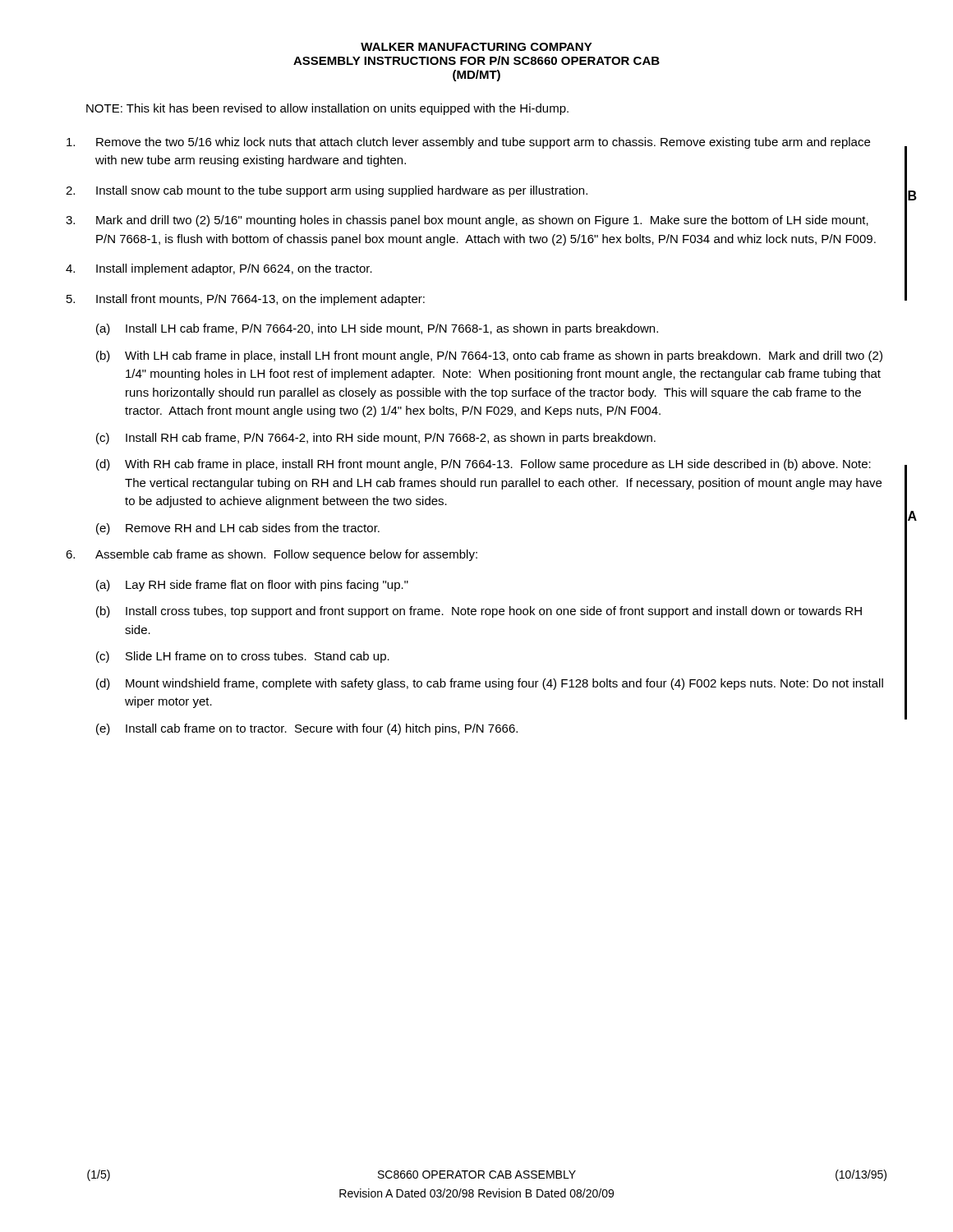Click the passage that begins "6. Assemble cab"

(476, 555)
